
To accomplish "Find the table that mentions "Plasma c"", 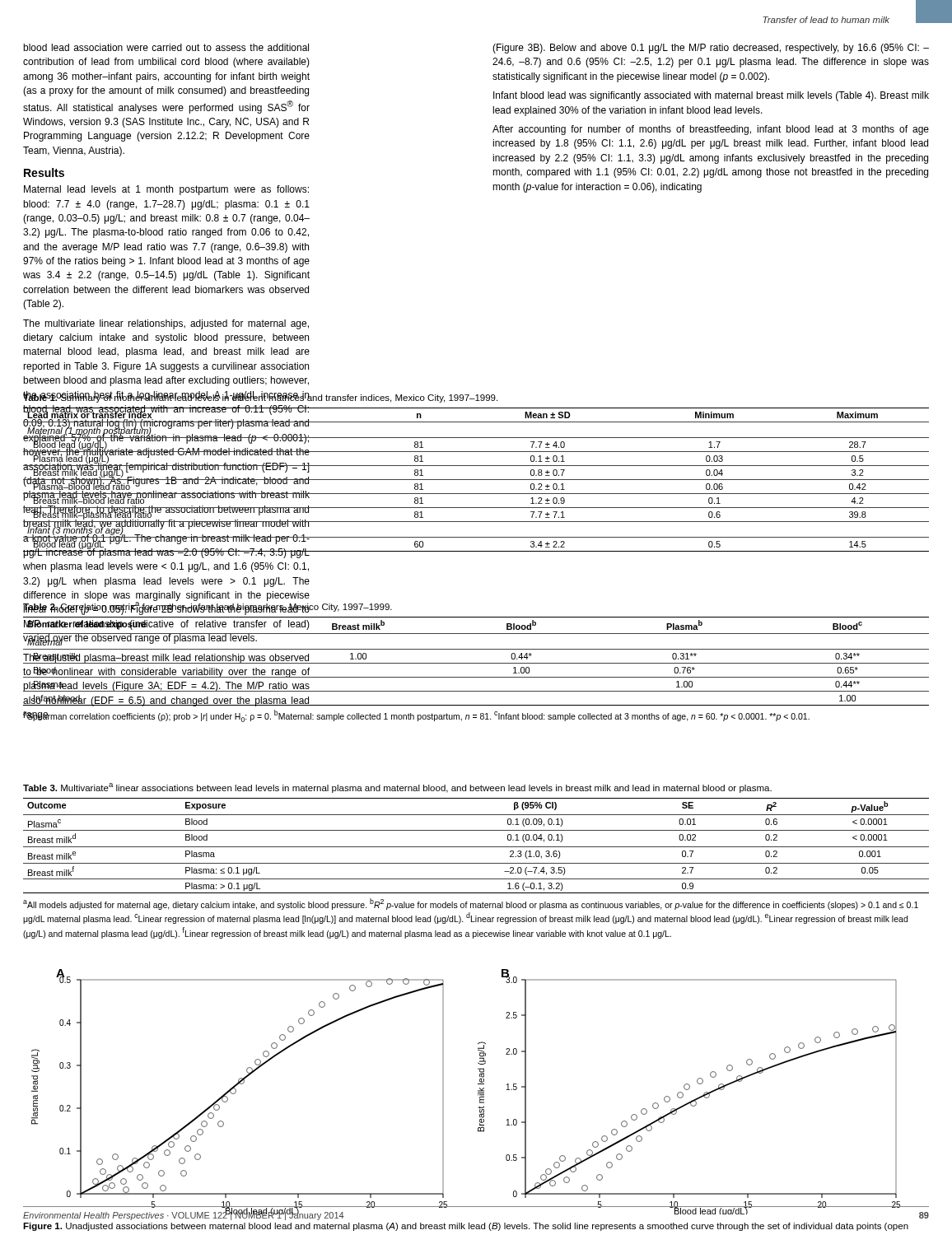I will click(x=476, y=846).
